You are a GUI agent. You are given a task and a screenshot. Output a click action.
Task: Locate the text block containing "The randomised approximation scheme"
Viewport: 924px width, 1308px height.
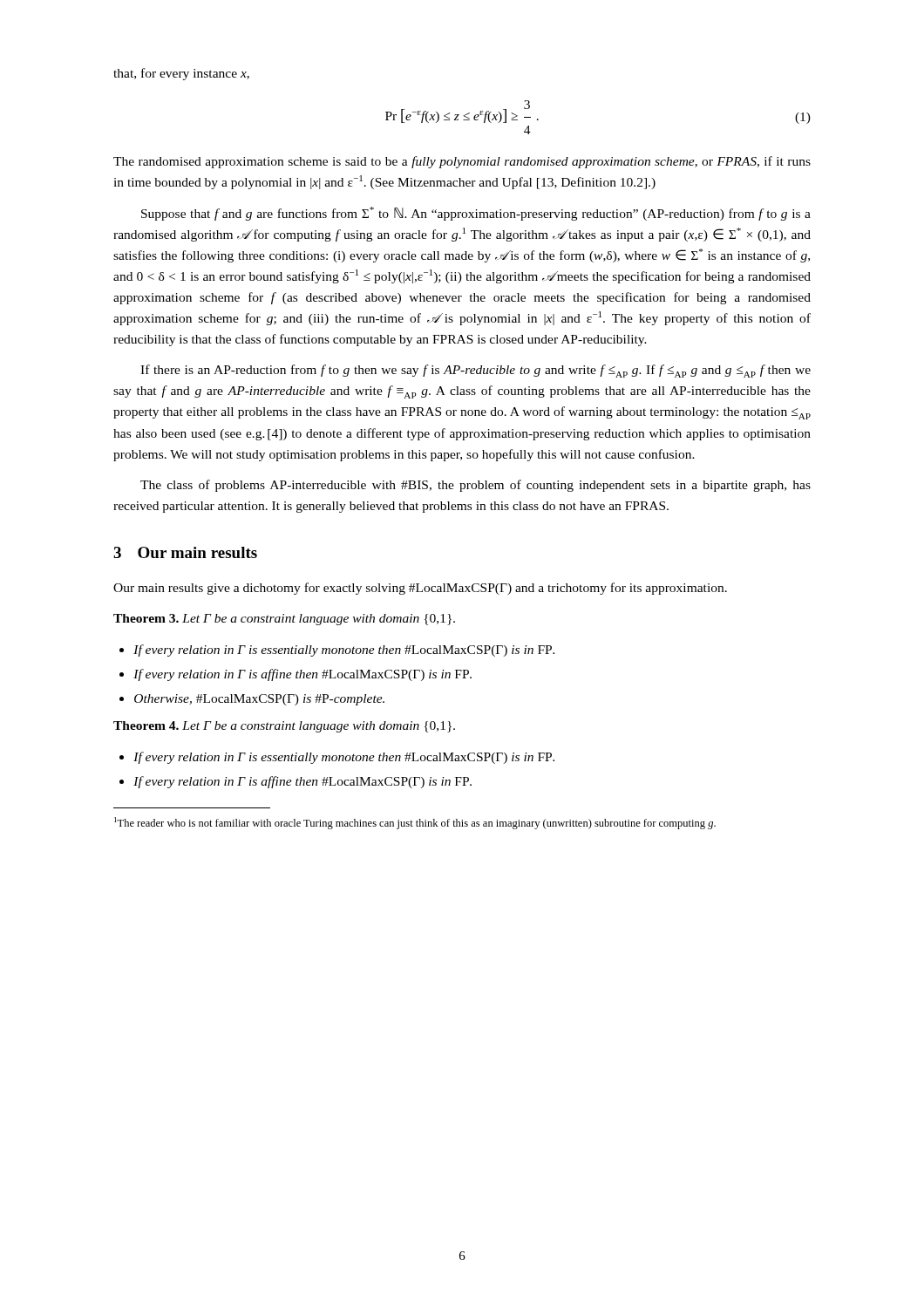click(462, 334)
